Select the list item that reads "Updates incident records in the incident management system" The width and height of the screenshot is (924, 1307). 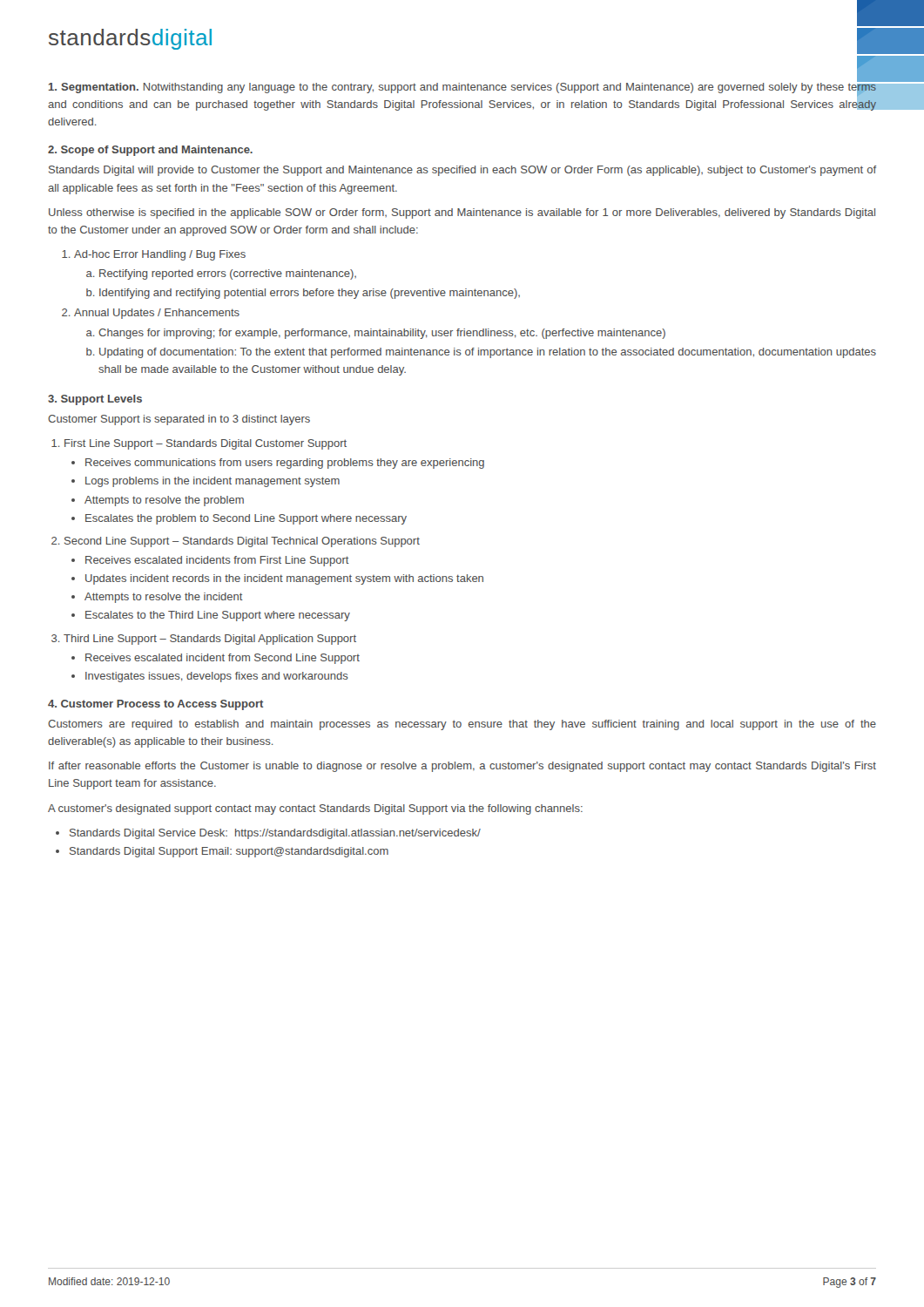pyautogui.click(x=284, y=578)
